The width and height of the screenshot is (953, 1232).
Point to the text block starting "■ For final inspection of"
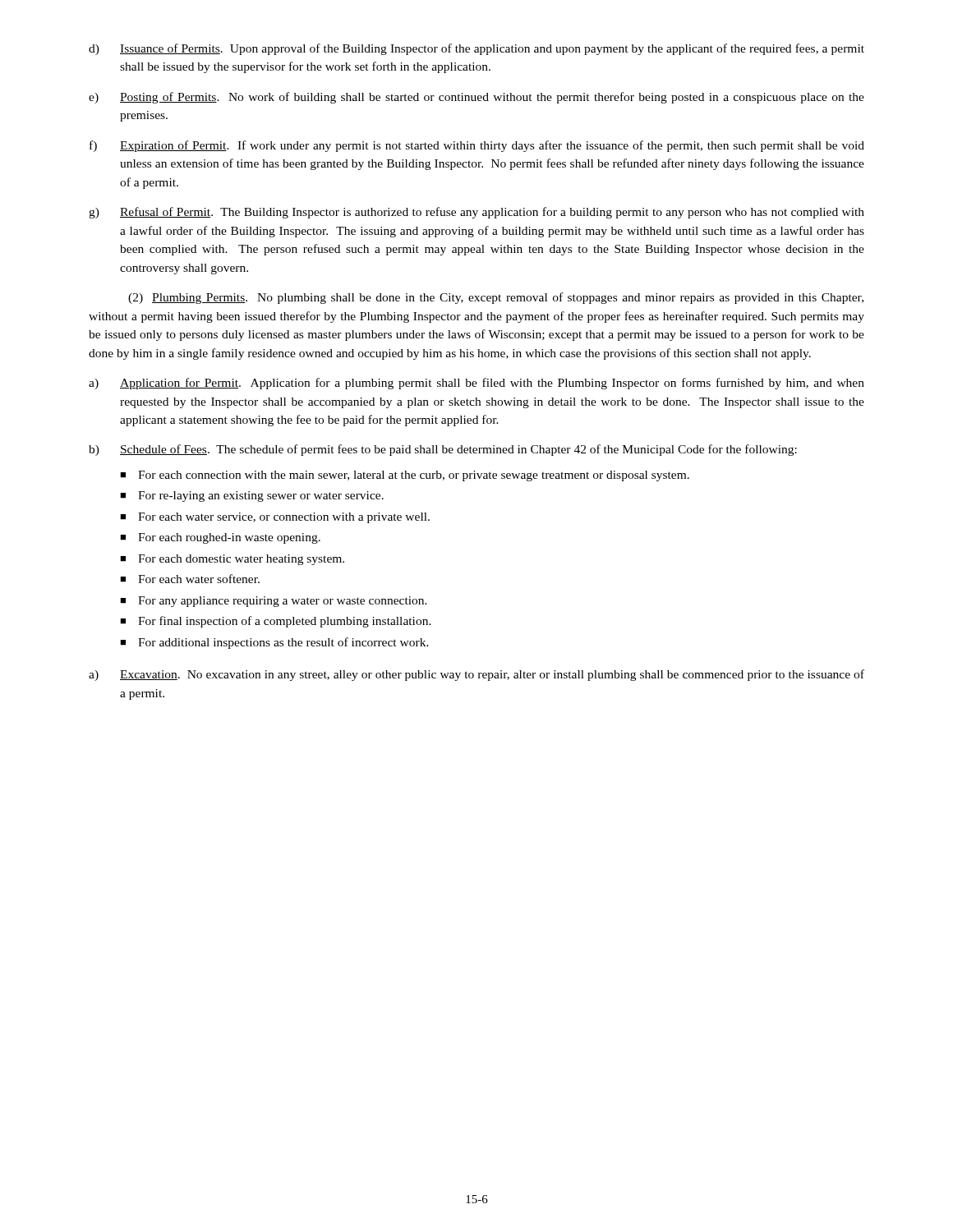276,622
